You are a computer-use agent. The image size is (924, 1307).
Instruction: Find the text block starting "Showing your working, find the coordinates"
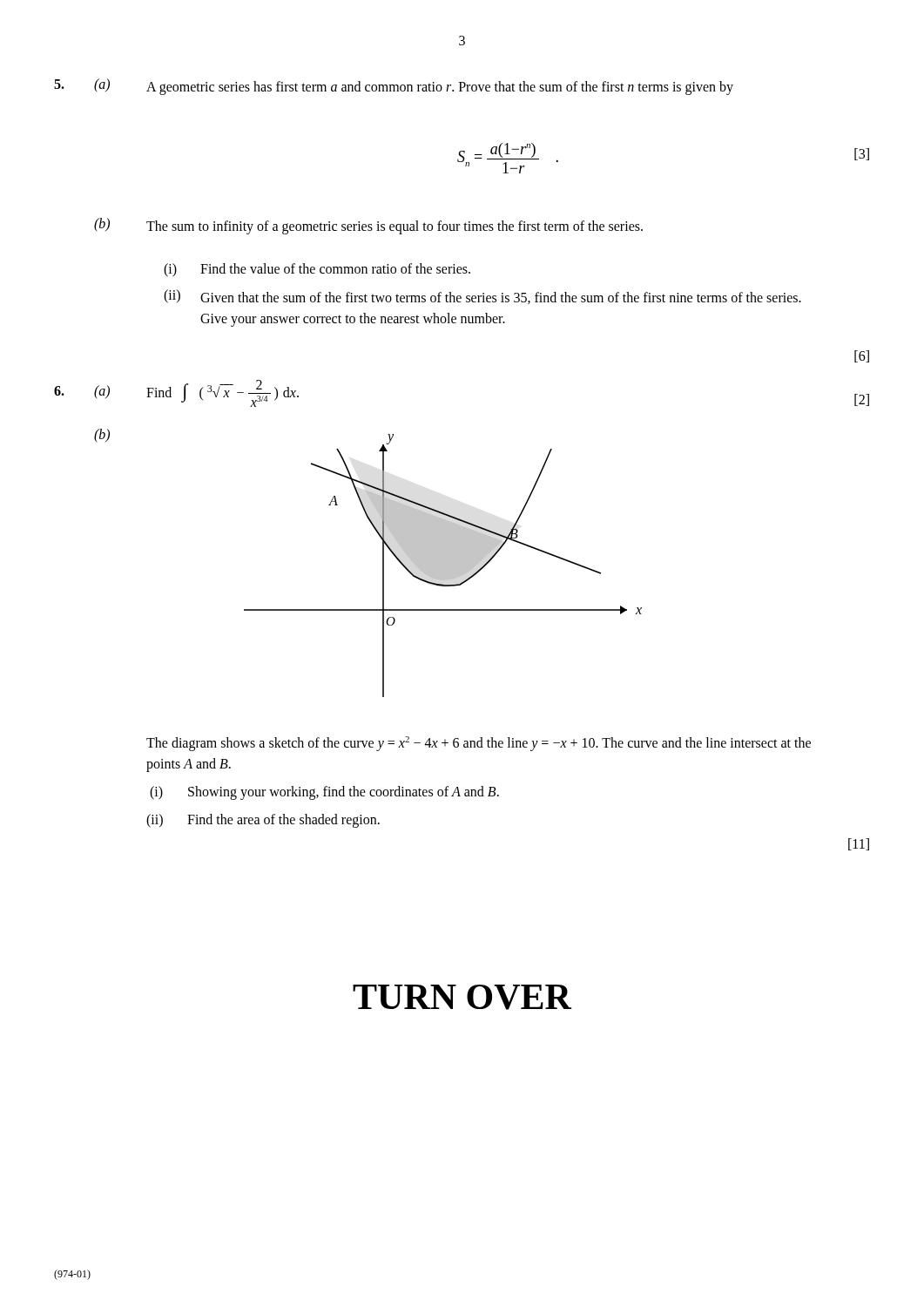point(343,792)
